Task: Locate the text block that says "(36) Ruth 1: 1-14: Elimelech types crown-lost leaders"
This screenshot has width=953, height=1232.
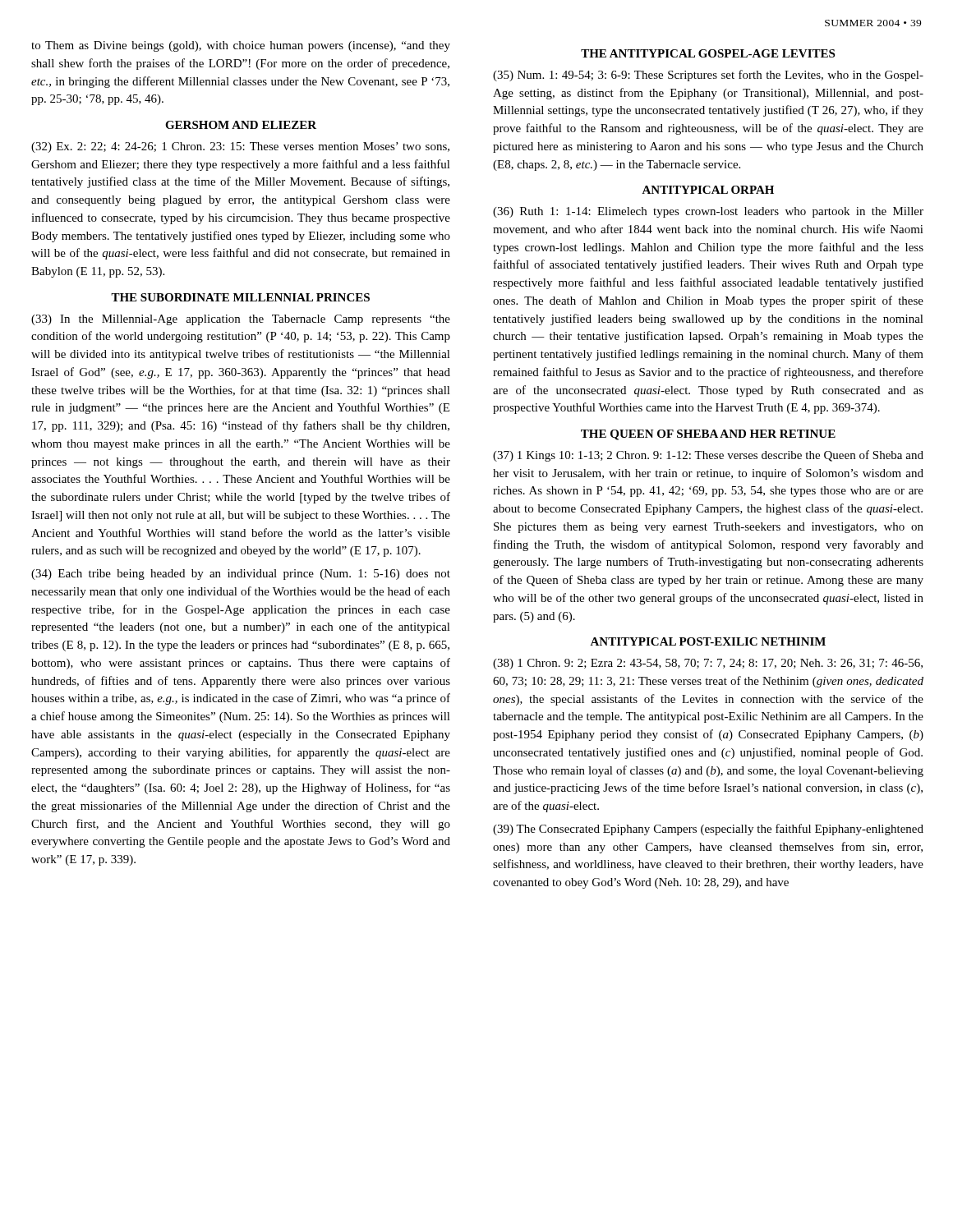Action: click(708, 309)
